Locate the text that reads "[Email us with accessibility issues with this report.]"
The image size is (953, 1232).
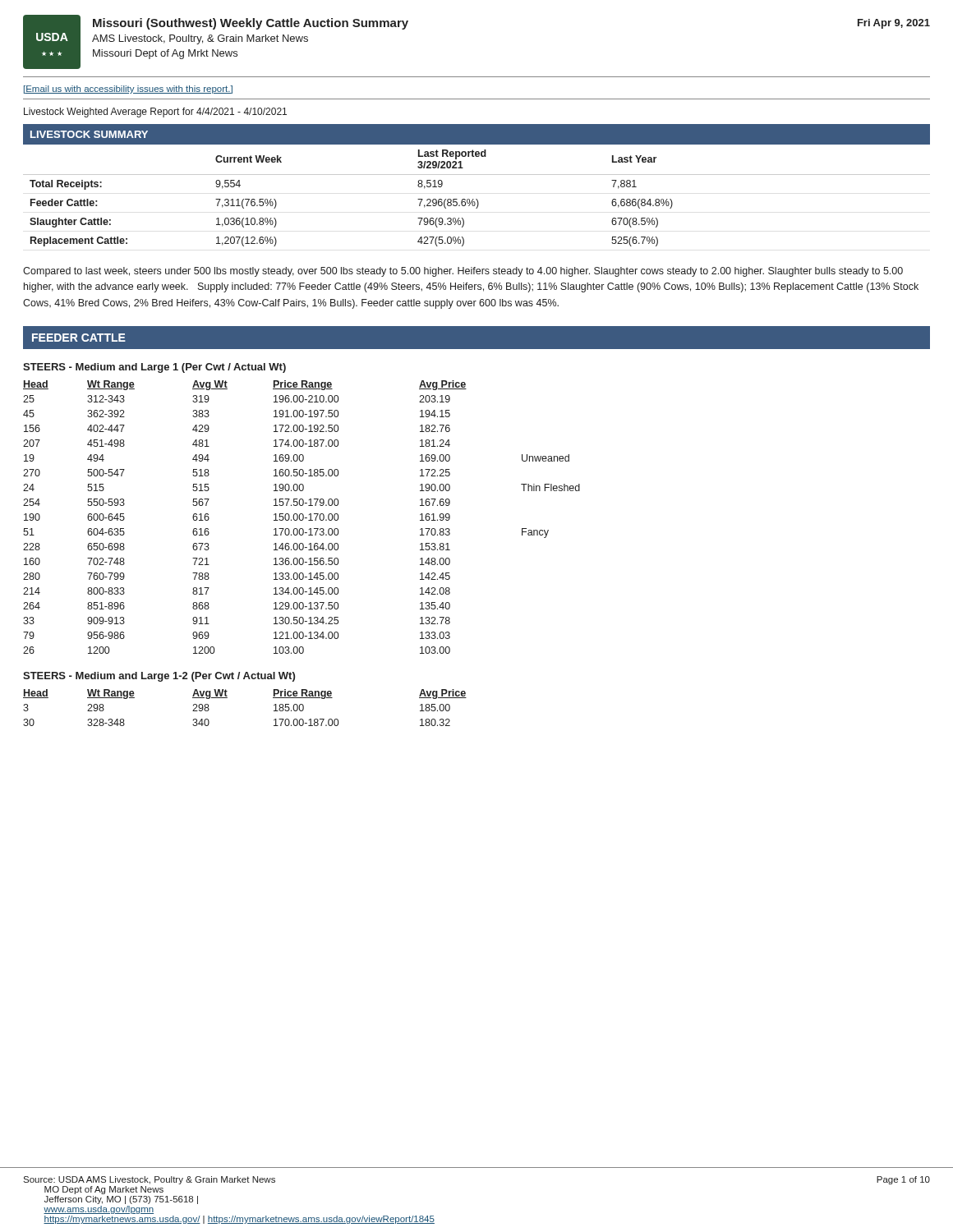[128, 89]
